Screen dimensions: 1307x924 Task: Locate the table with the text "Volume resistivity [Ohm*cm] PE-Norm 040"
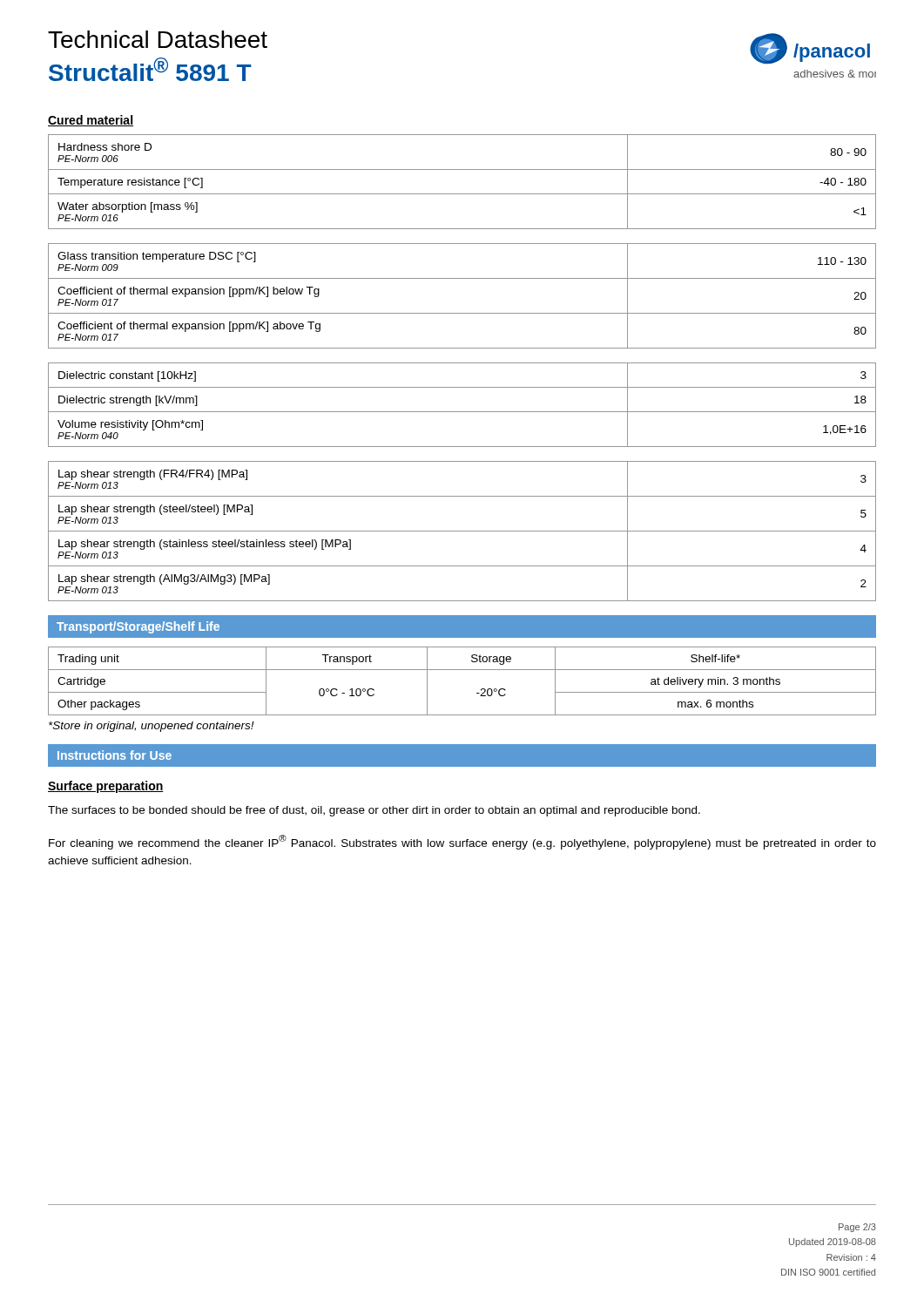(x=462, y=405)
